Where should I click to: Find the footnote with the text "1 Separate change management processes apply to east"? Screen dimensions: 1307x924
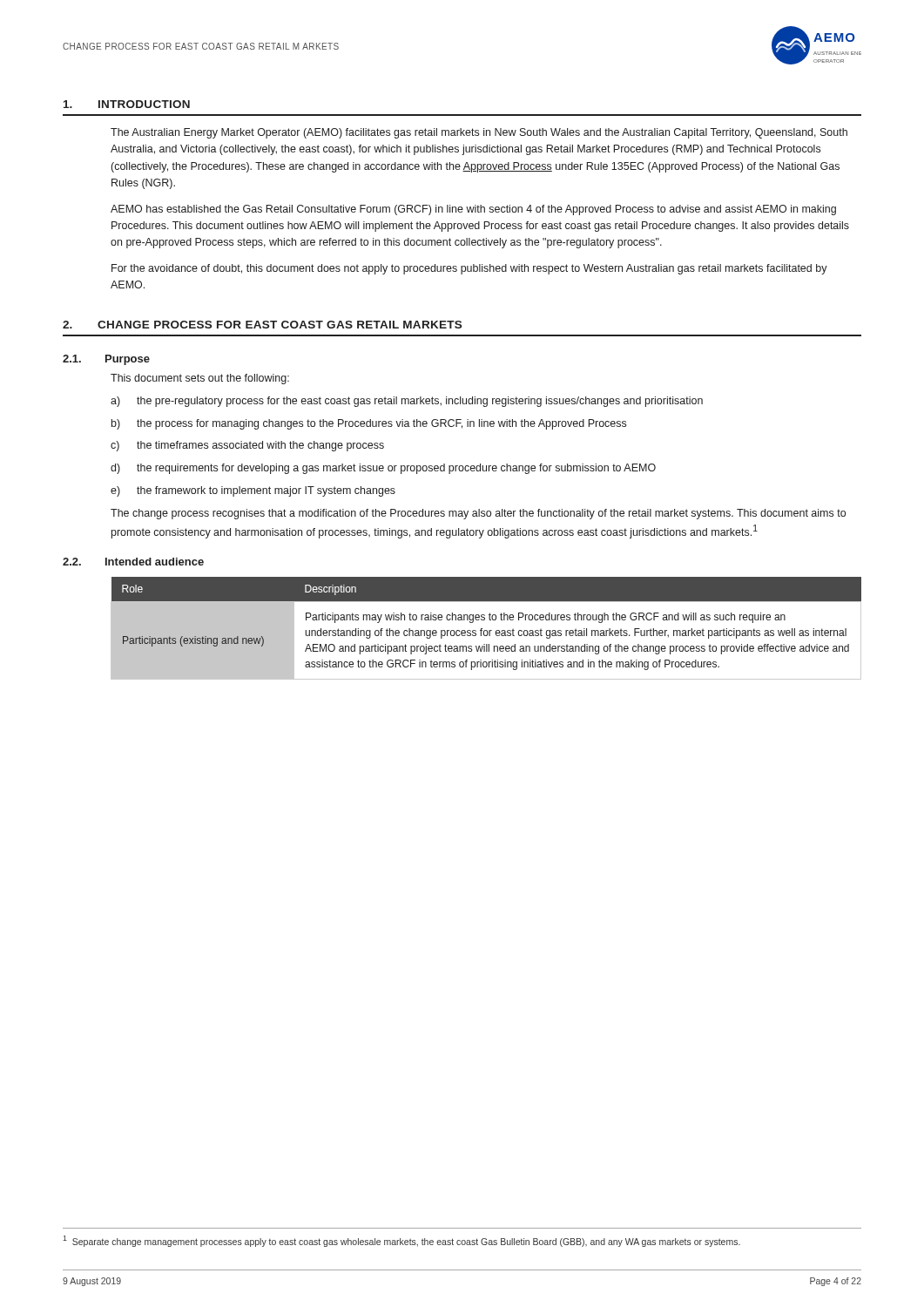[402, 1240]
